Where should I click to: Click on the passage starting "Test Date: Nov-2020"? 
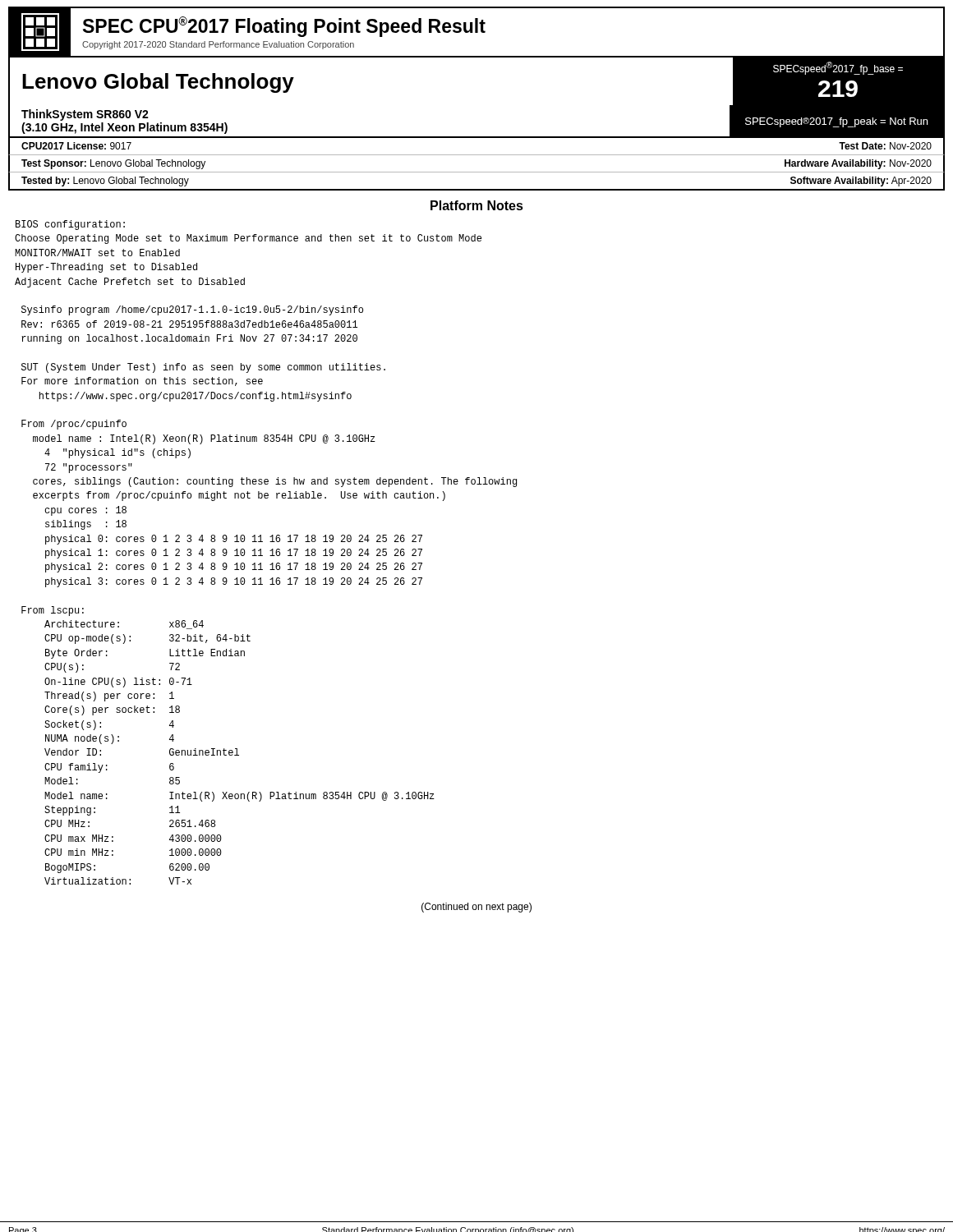tap(885, 146)
